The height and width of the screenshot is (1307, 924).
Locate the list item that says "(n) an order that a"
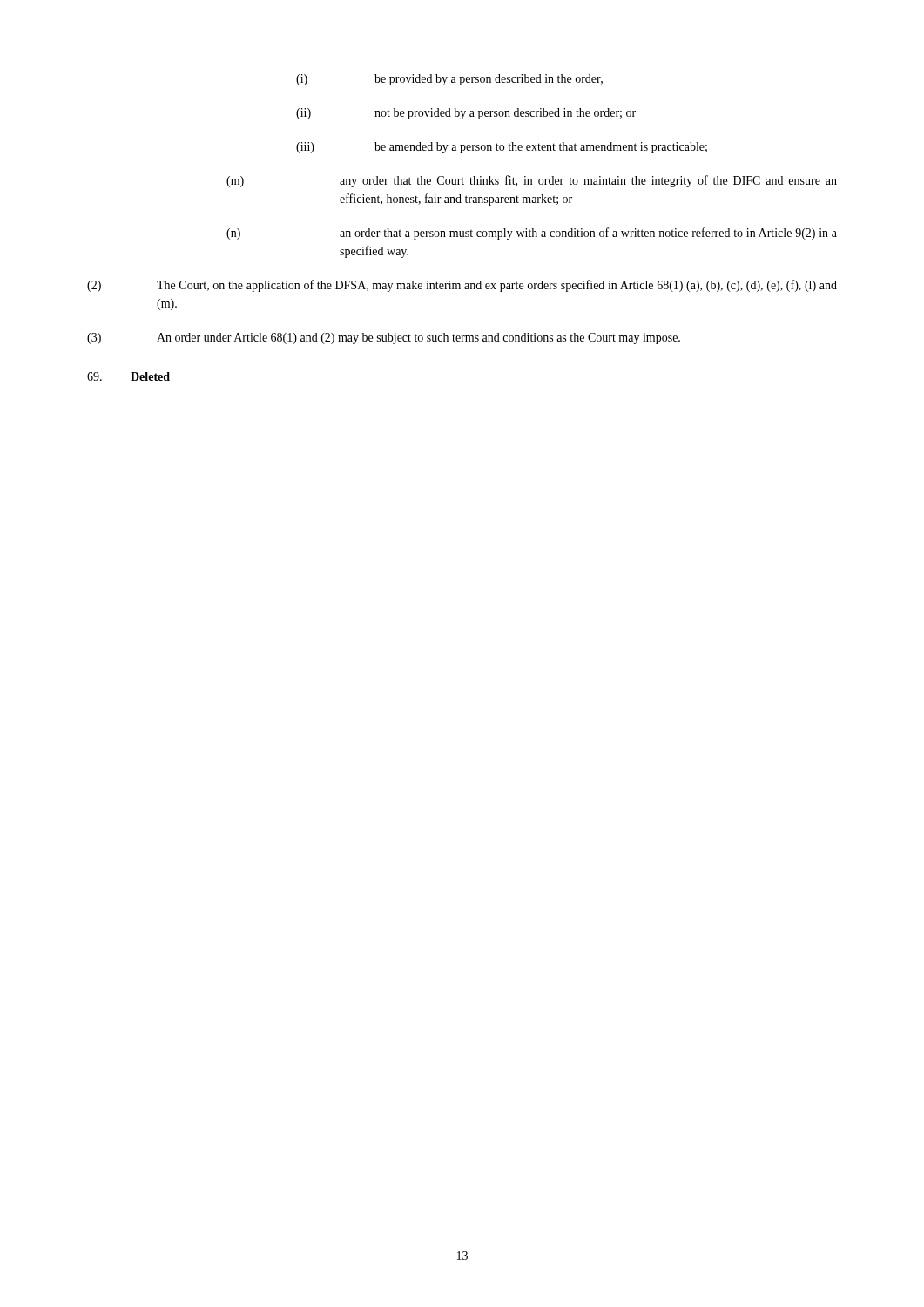click(x=532, y=242)
